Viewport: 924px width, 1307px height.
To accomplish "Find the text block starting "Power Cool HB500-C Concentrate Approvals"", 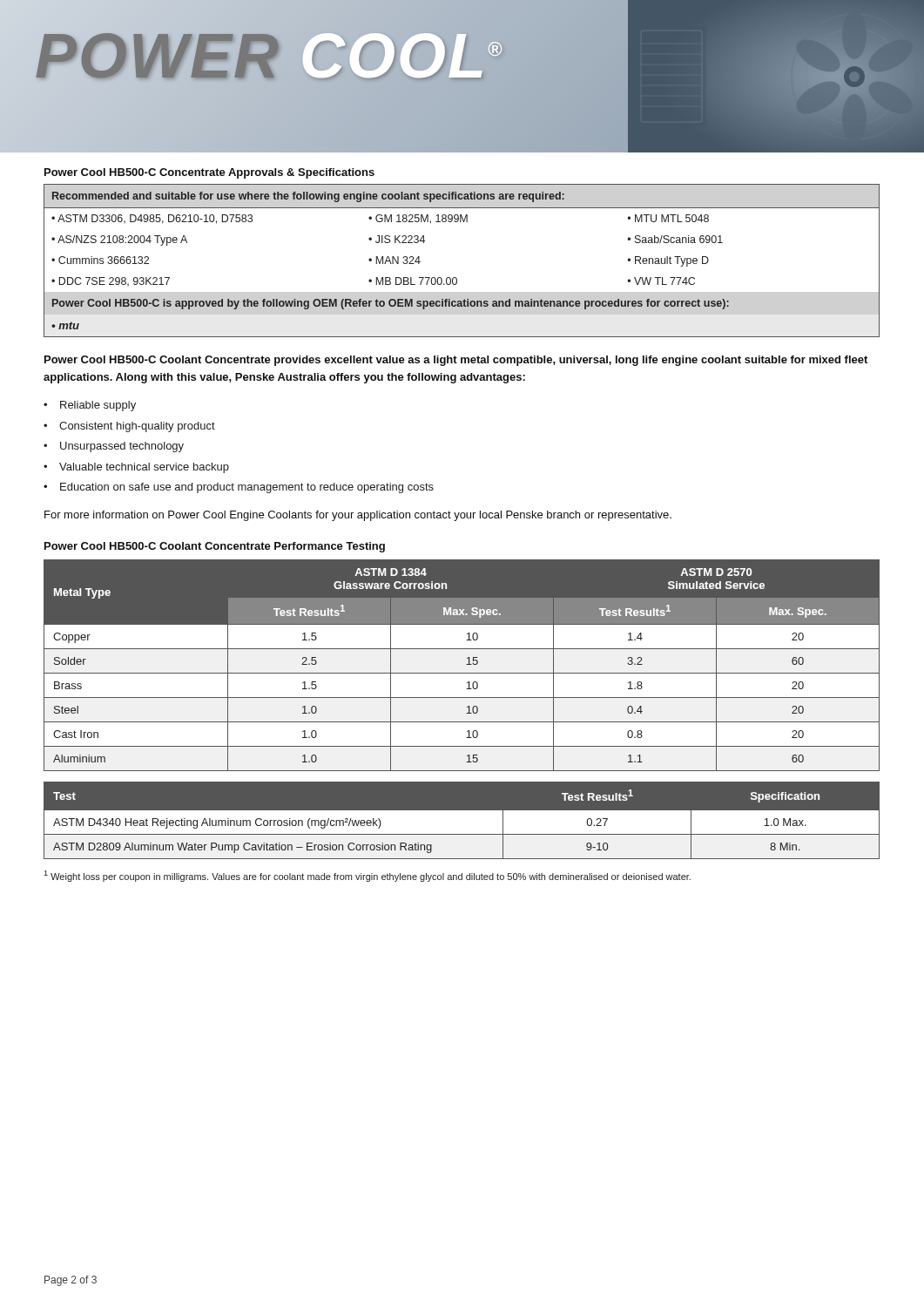I will pos(209,172).
